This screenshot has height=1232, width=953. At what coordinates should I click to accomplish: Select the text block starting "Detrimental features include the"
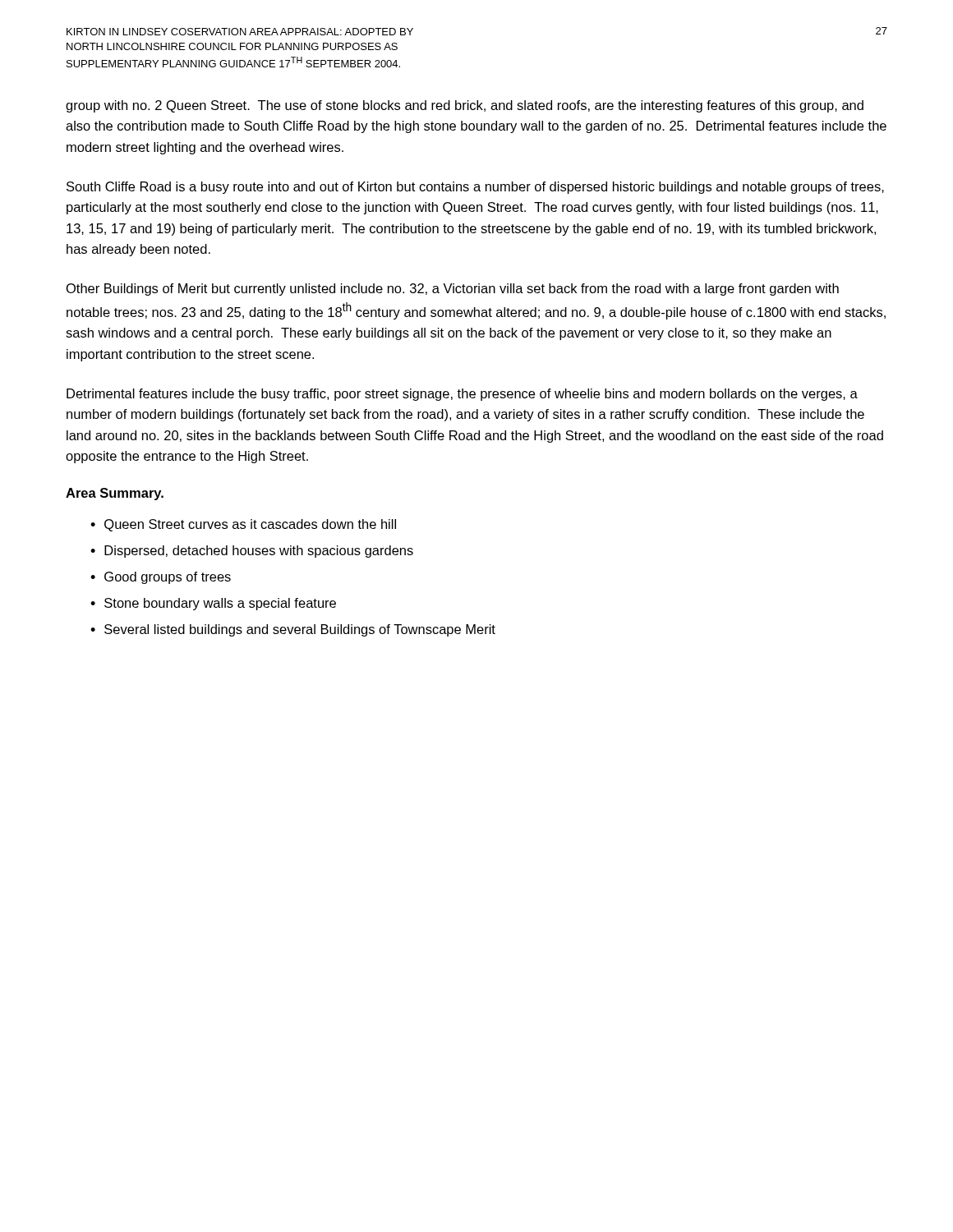click(x=475, y=425)
